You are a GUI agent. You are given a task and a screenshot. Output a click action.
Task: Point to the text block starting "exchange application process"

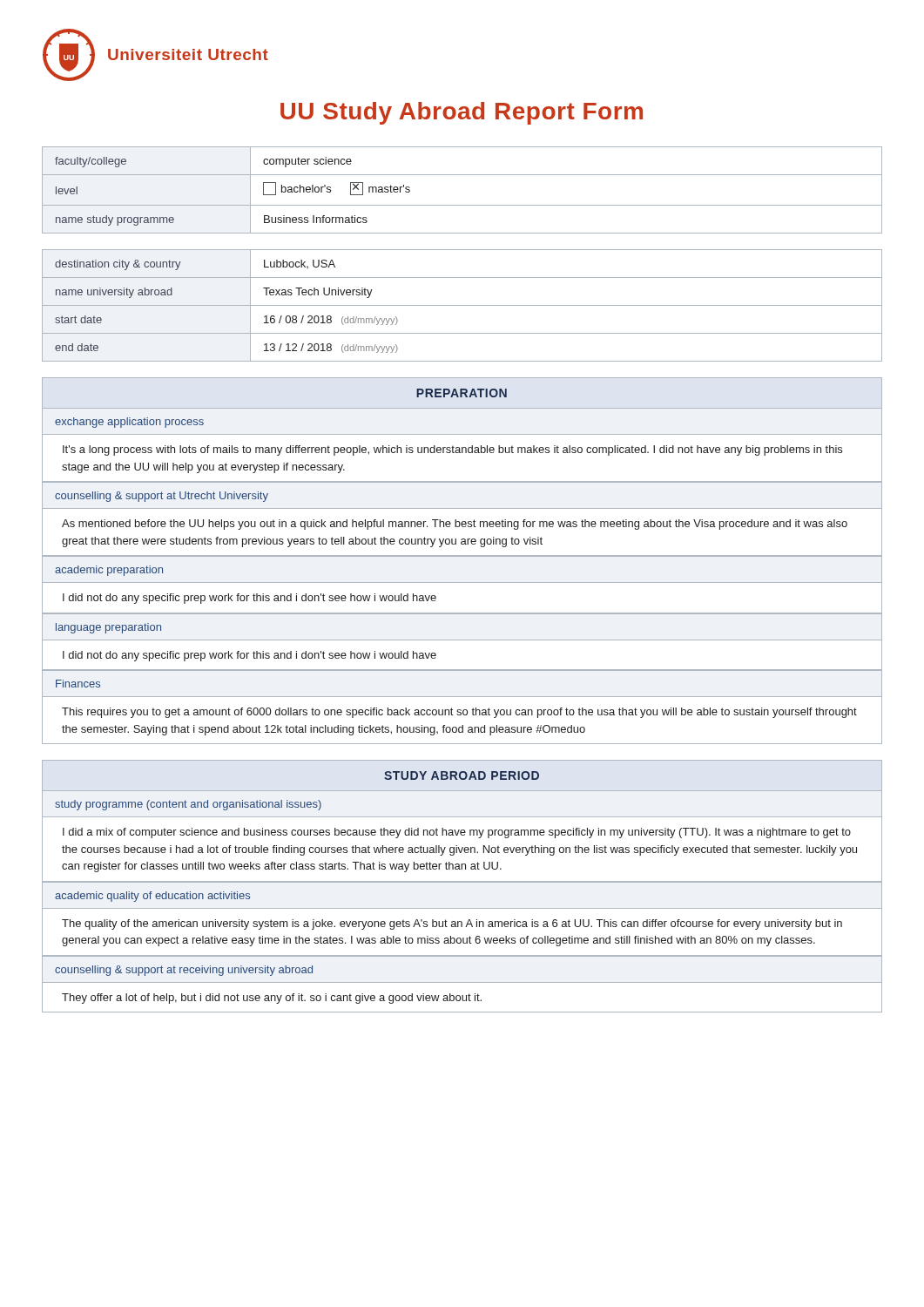point(129,421)
